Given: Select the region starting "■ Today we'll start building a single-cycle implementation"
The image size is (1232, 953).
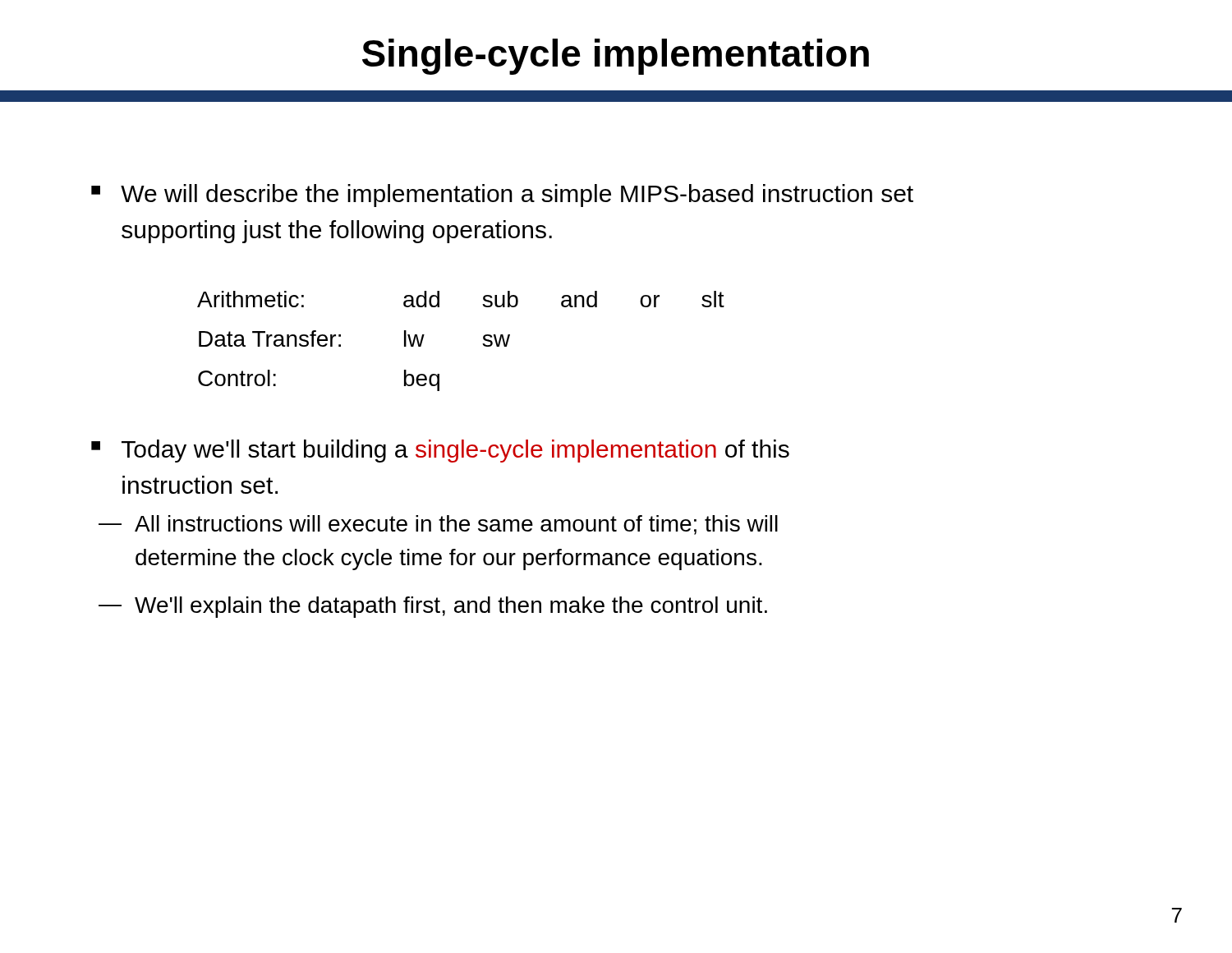Looking at the screenshot, I should tap(440, 467).
